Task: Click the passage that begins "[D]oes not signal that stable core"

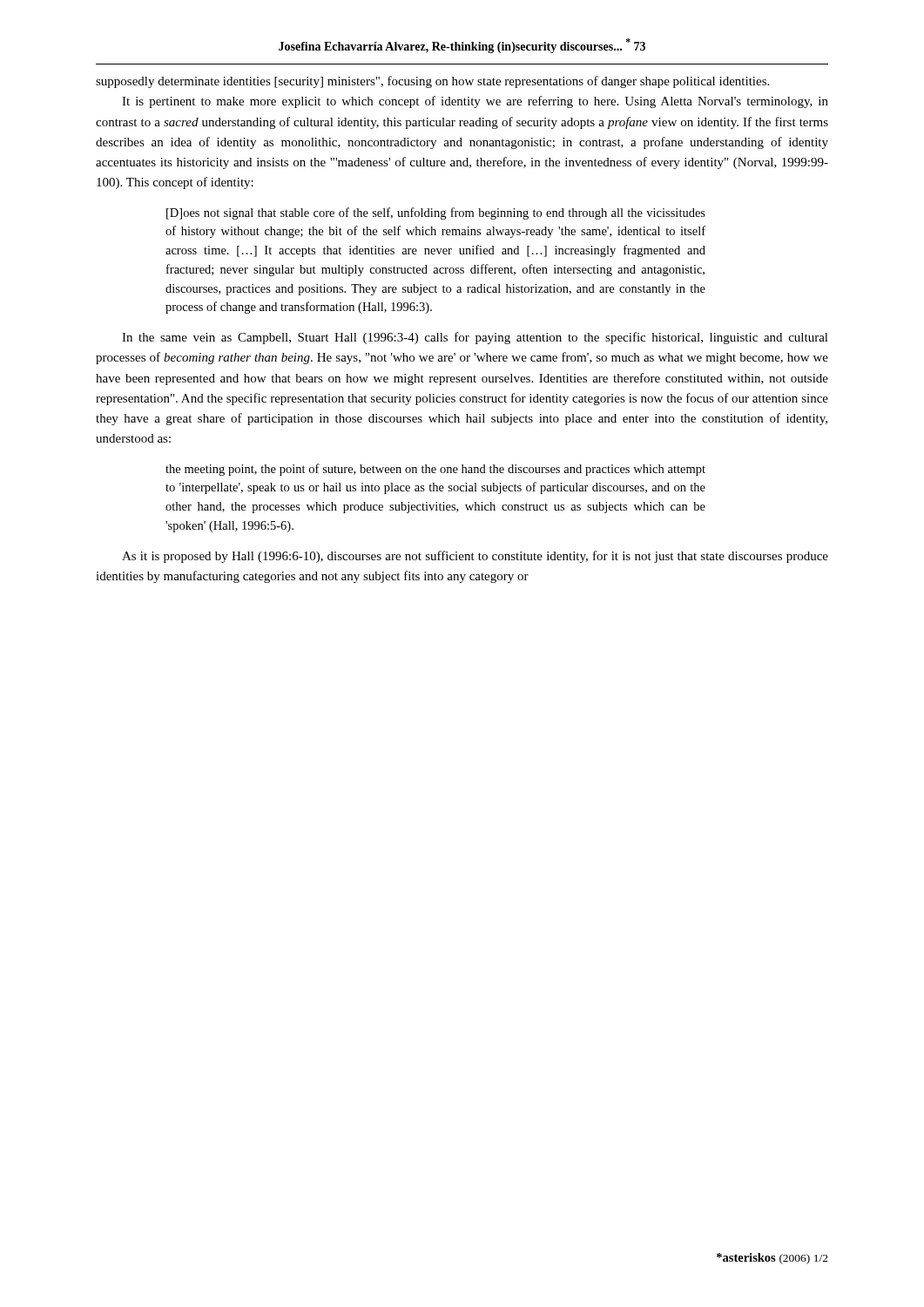Action: coord(435,260)
